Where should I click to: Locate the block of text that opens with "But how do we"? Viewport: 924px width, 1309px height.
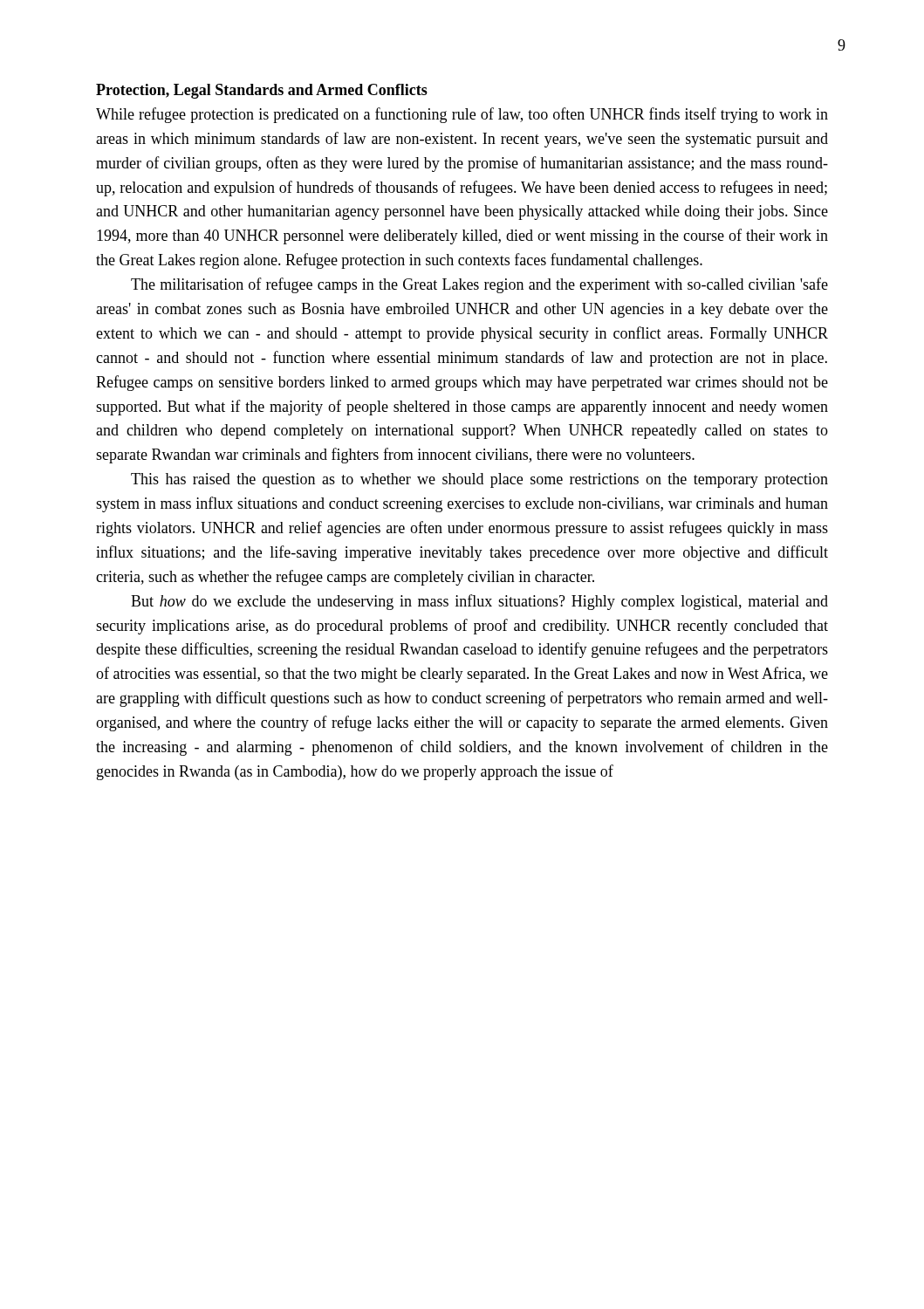pyautogui.click(x=462, y=687)
